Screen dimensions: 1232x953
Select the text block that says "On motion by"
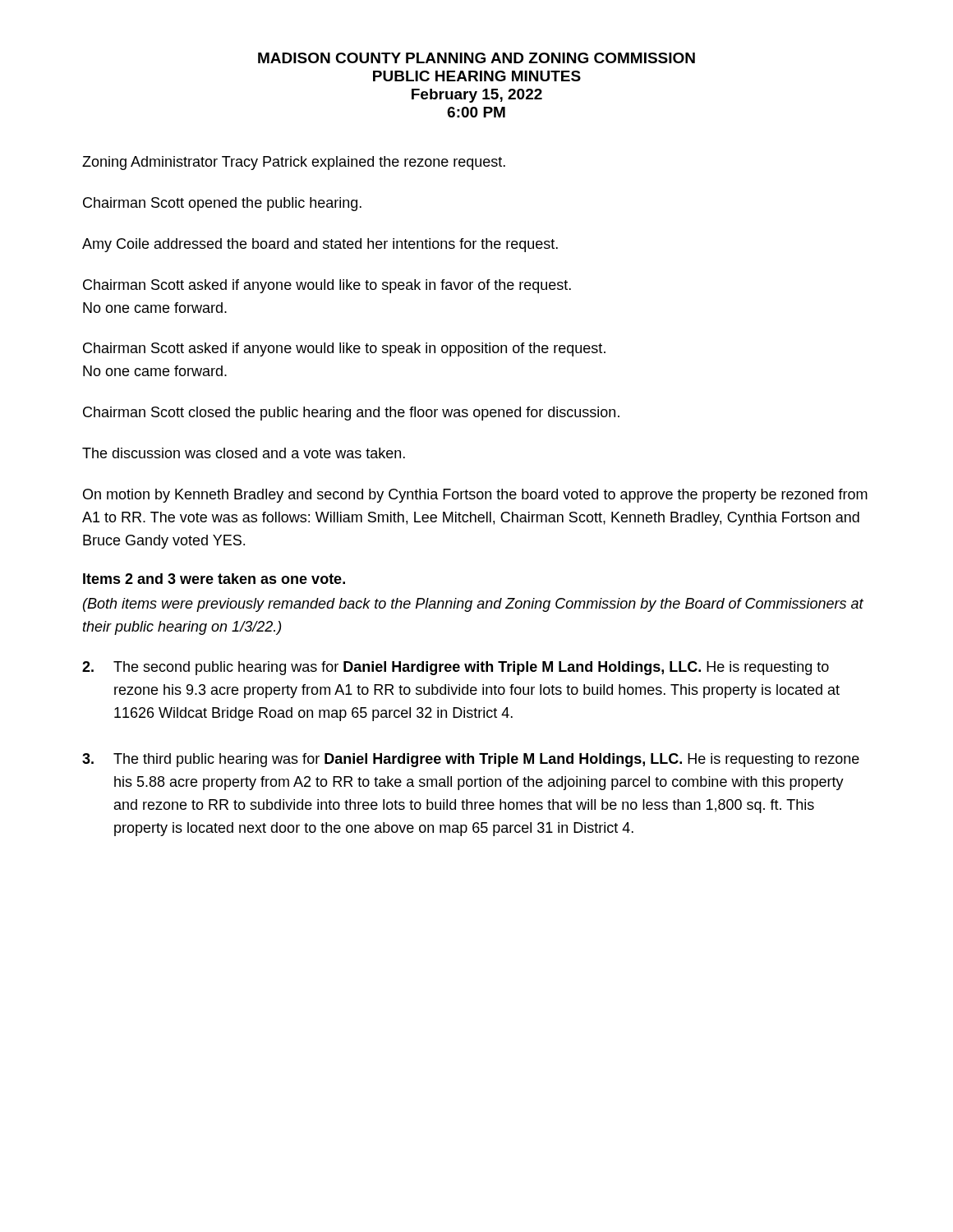coord(475,517)
